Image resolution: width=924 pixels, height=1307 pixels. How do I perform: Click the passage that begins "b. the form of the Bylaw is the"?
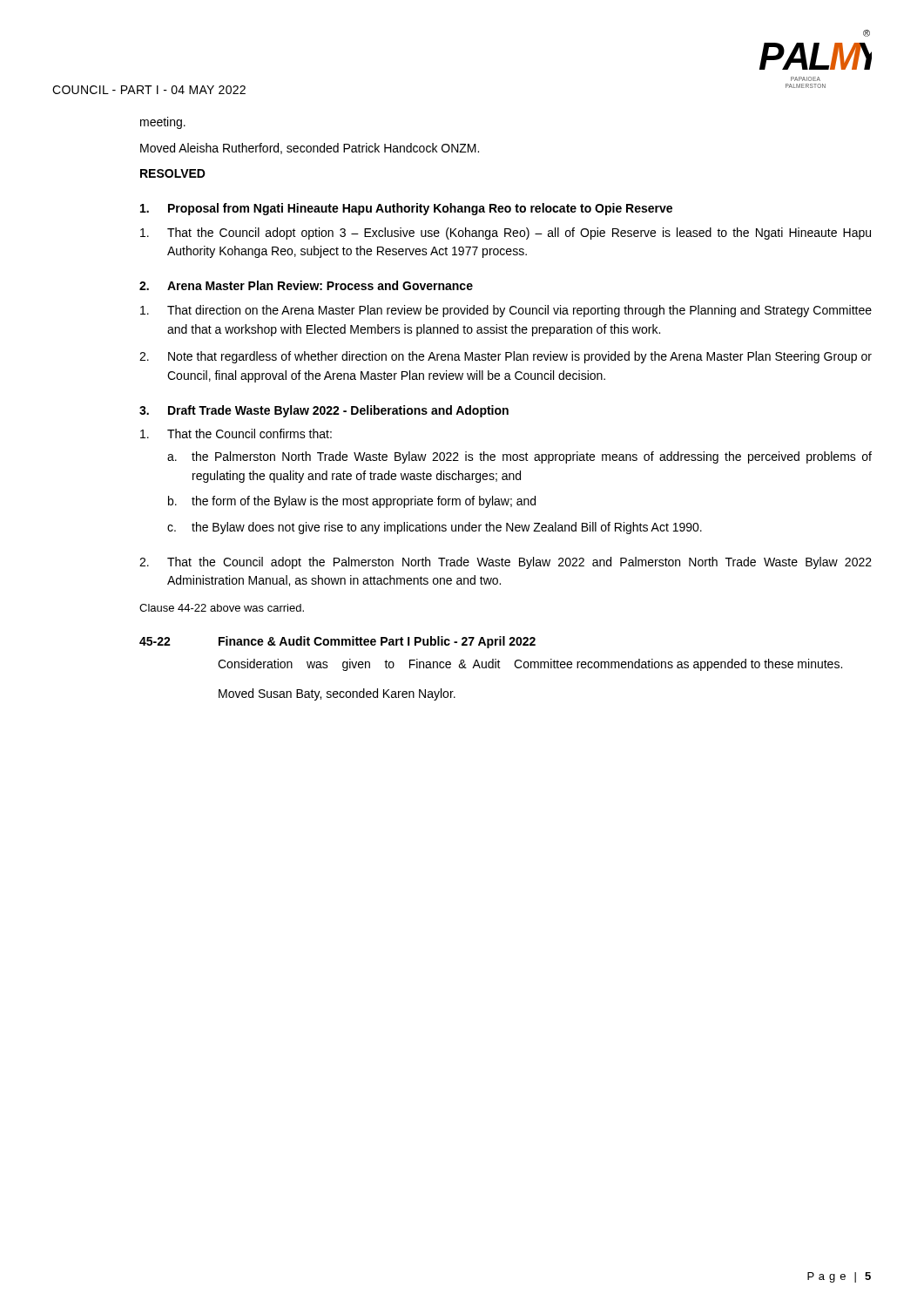click(x=519, y=502)
